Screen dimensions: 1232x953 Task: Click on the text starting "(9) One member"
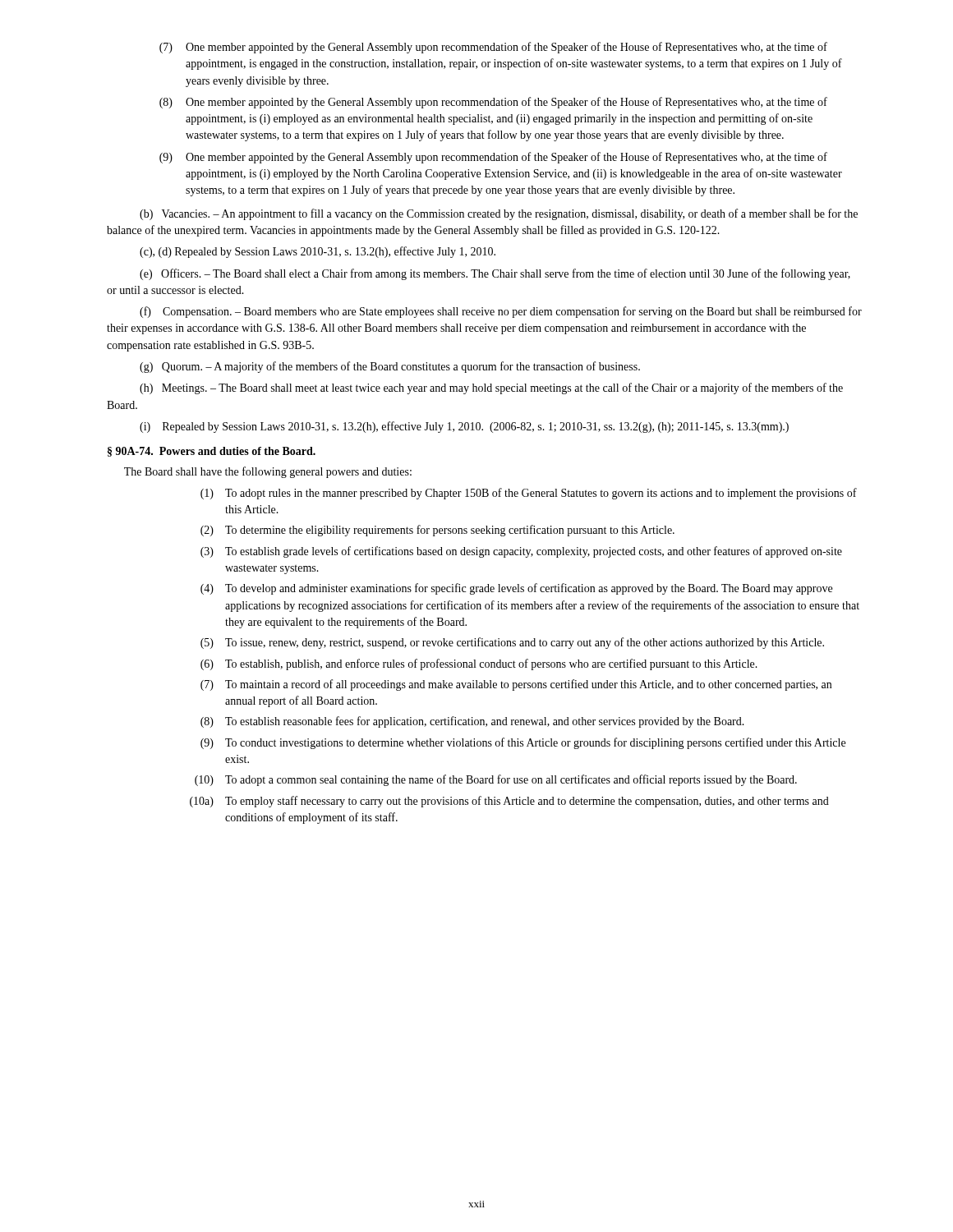pos(485,174)
